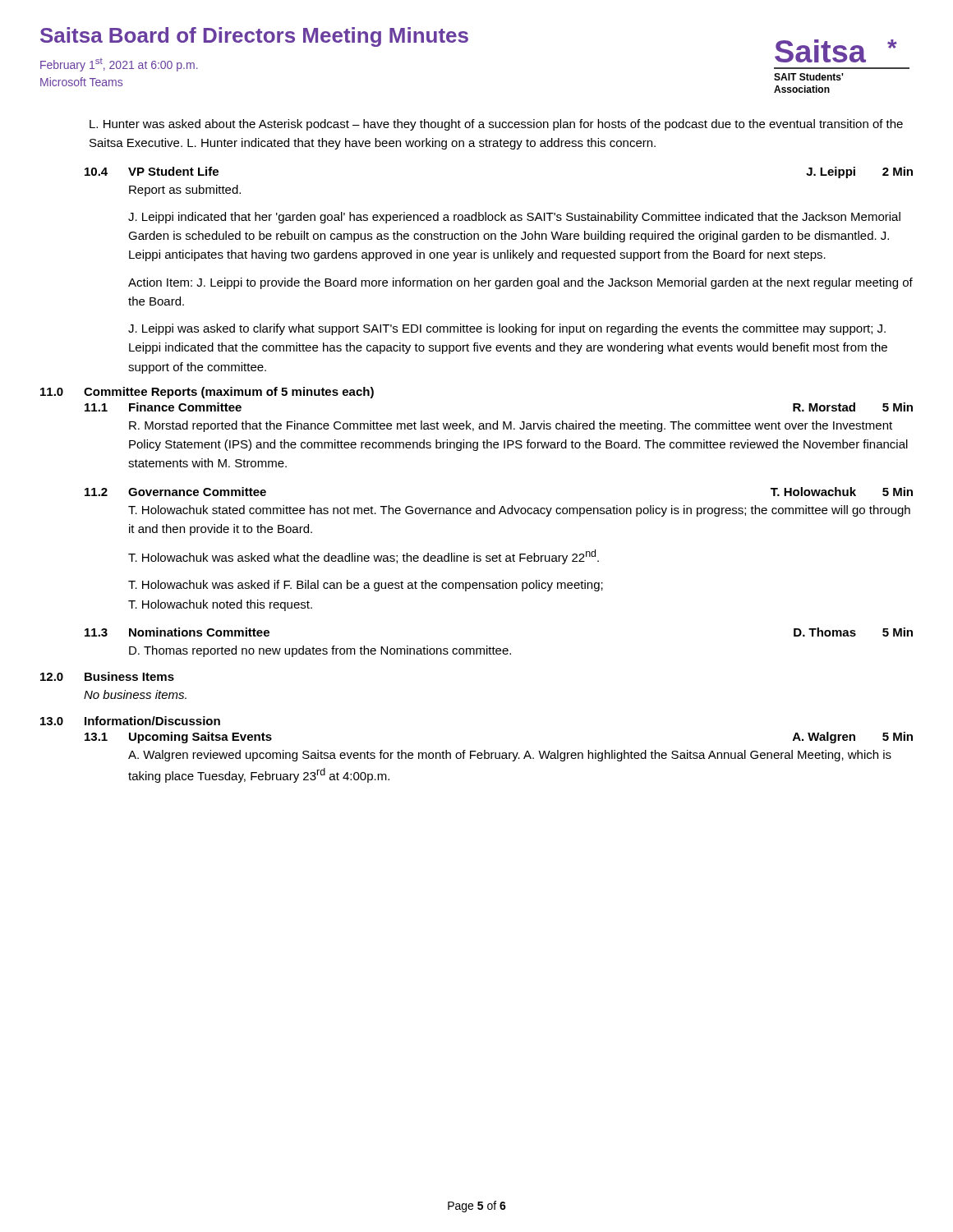Click where it says "13.0 Information/Discussion"

(130, 721)
